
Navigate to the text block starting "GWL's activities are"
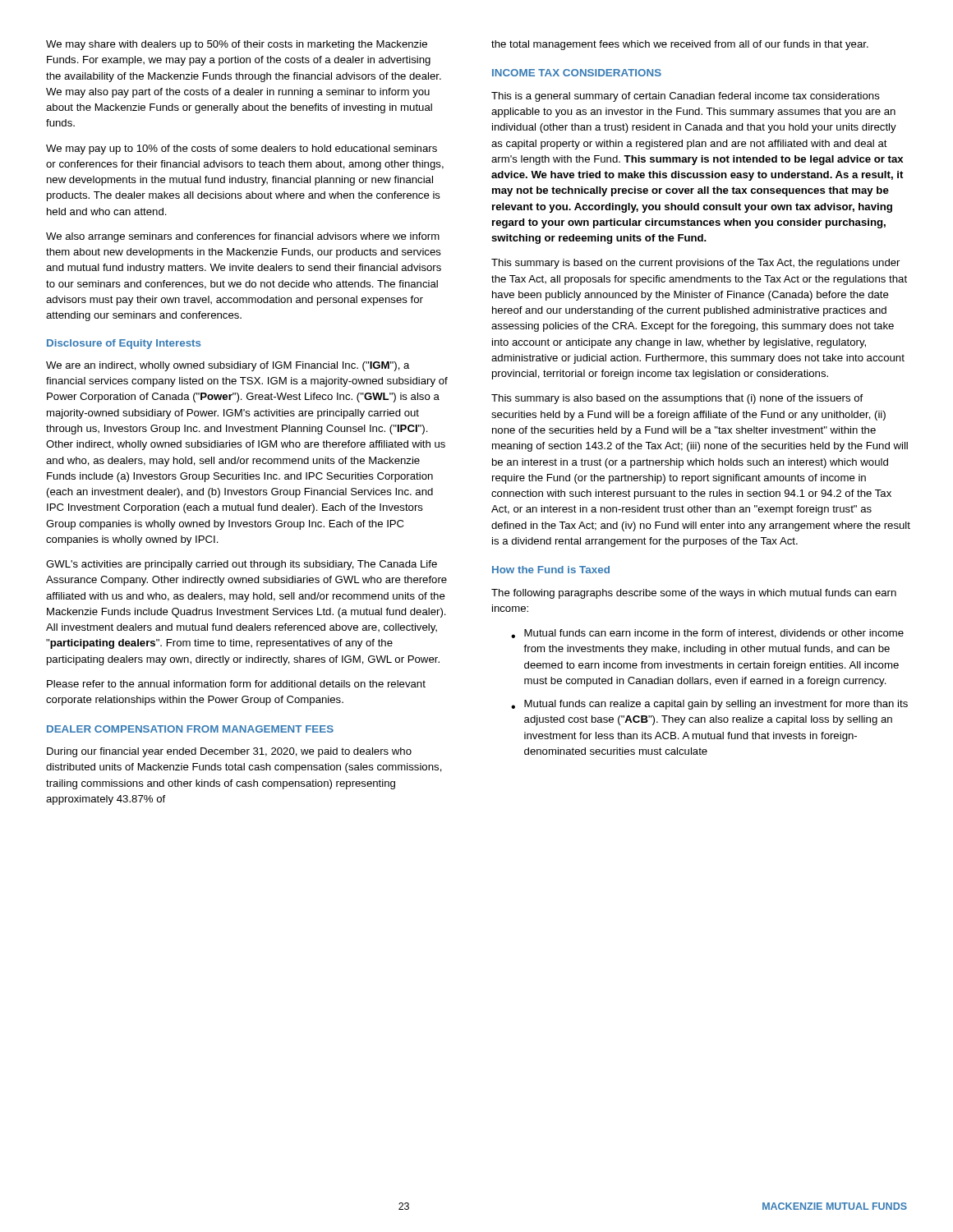(x=247, y=611)
